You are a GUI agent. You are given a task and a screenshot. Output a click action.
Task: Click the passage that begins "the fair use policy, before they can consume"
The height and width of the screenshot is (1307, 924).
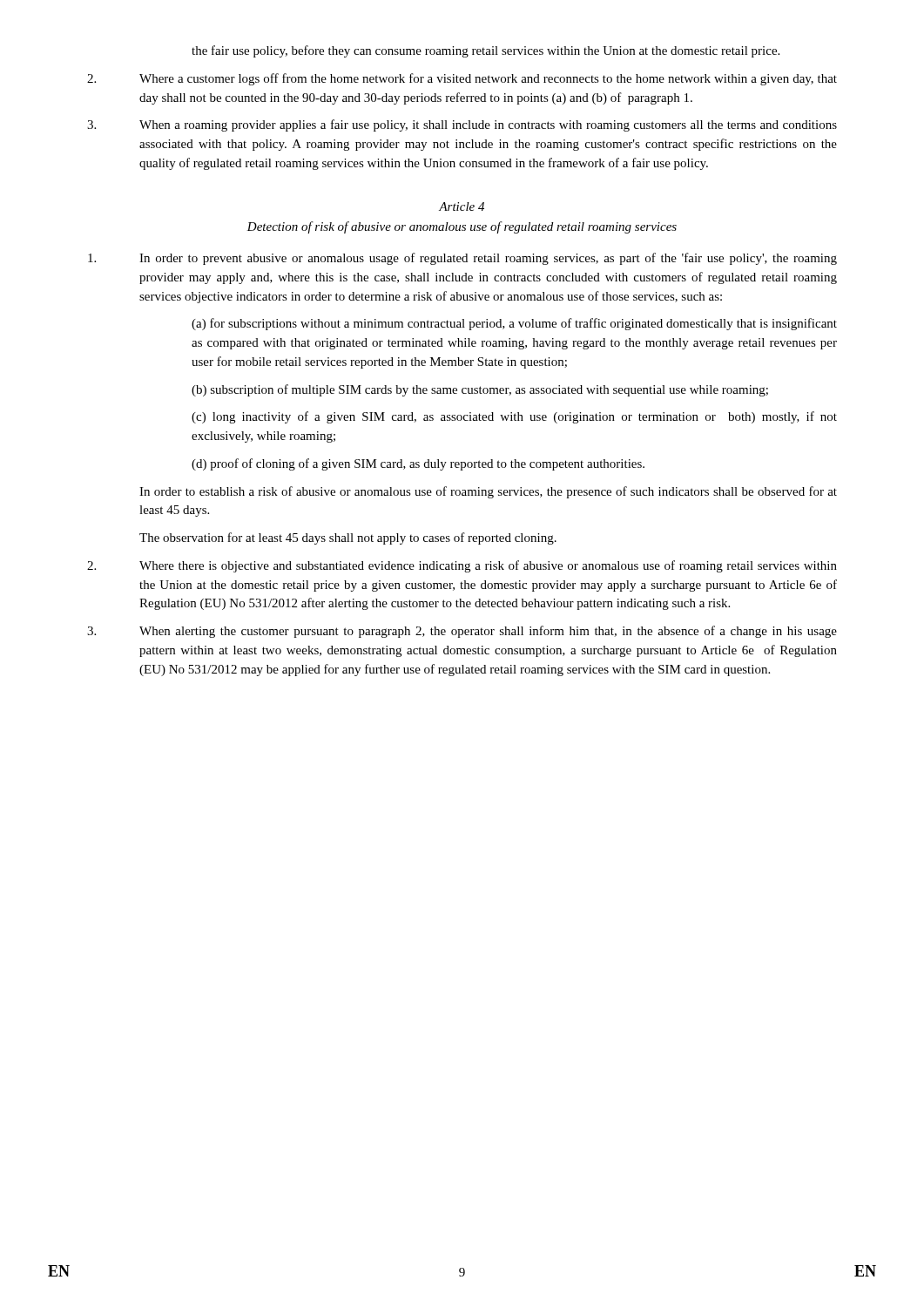486,51
